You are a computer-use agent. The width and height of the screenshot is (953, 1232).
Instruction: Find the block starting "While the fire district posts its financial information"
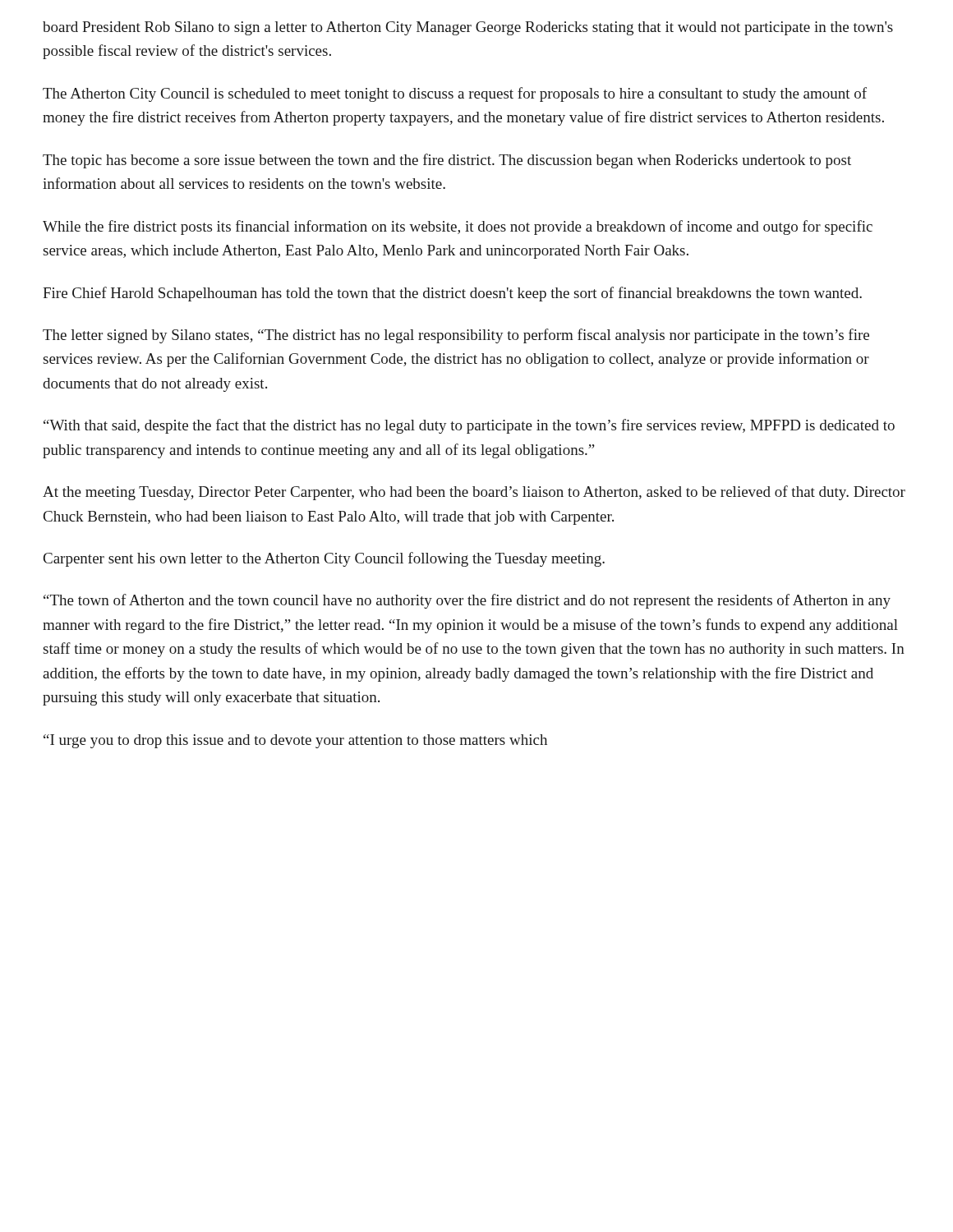click(458, 238)
